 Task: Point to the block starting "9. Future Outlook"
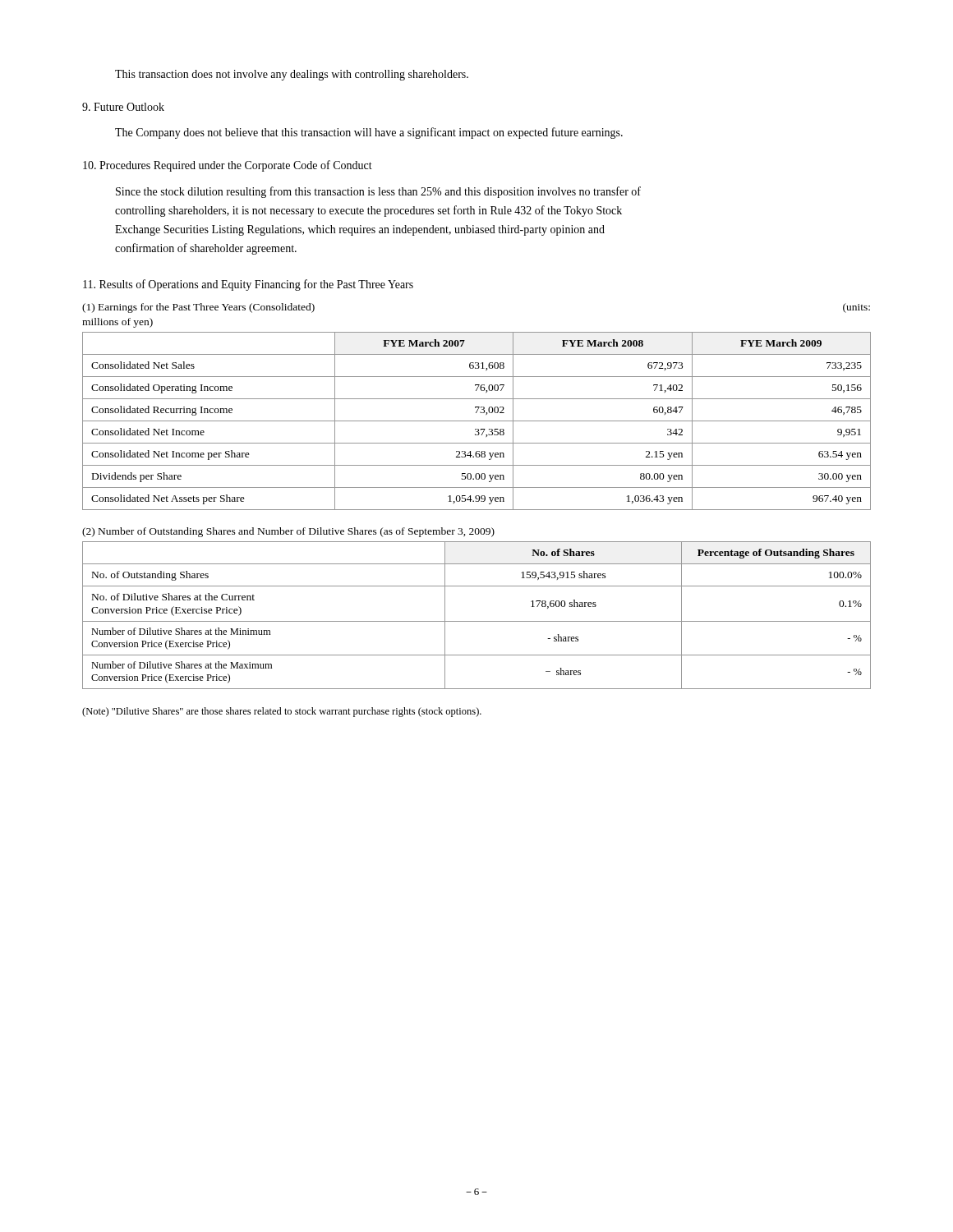(x=123, y=108)
